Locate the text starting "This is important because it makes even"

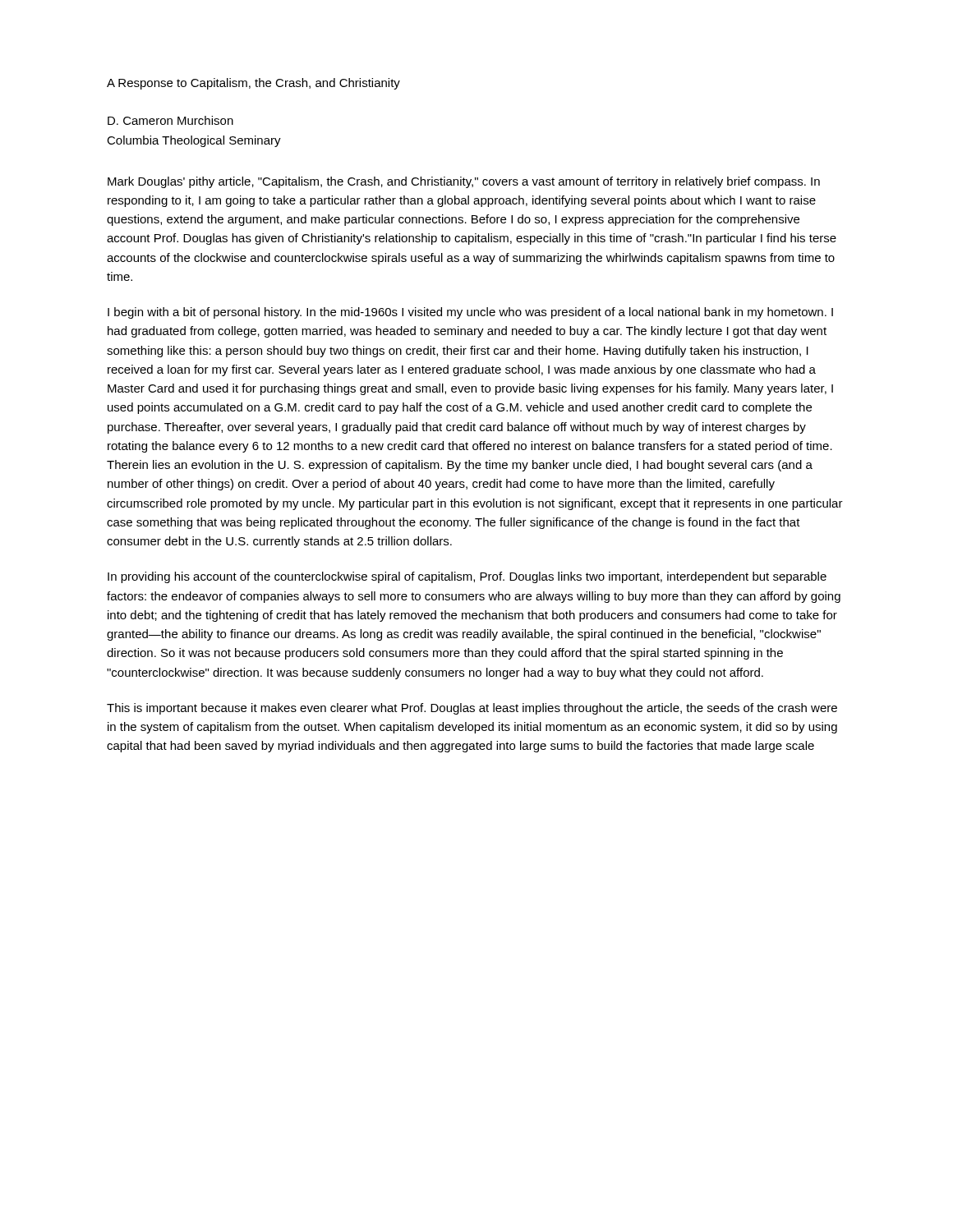(472, 726)
